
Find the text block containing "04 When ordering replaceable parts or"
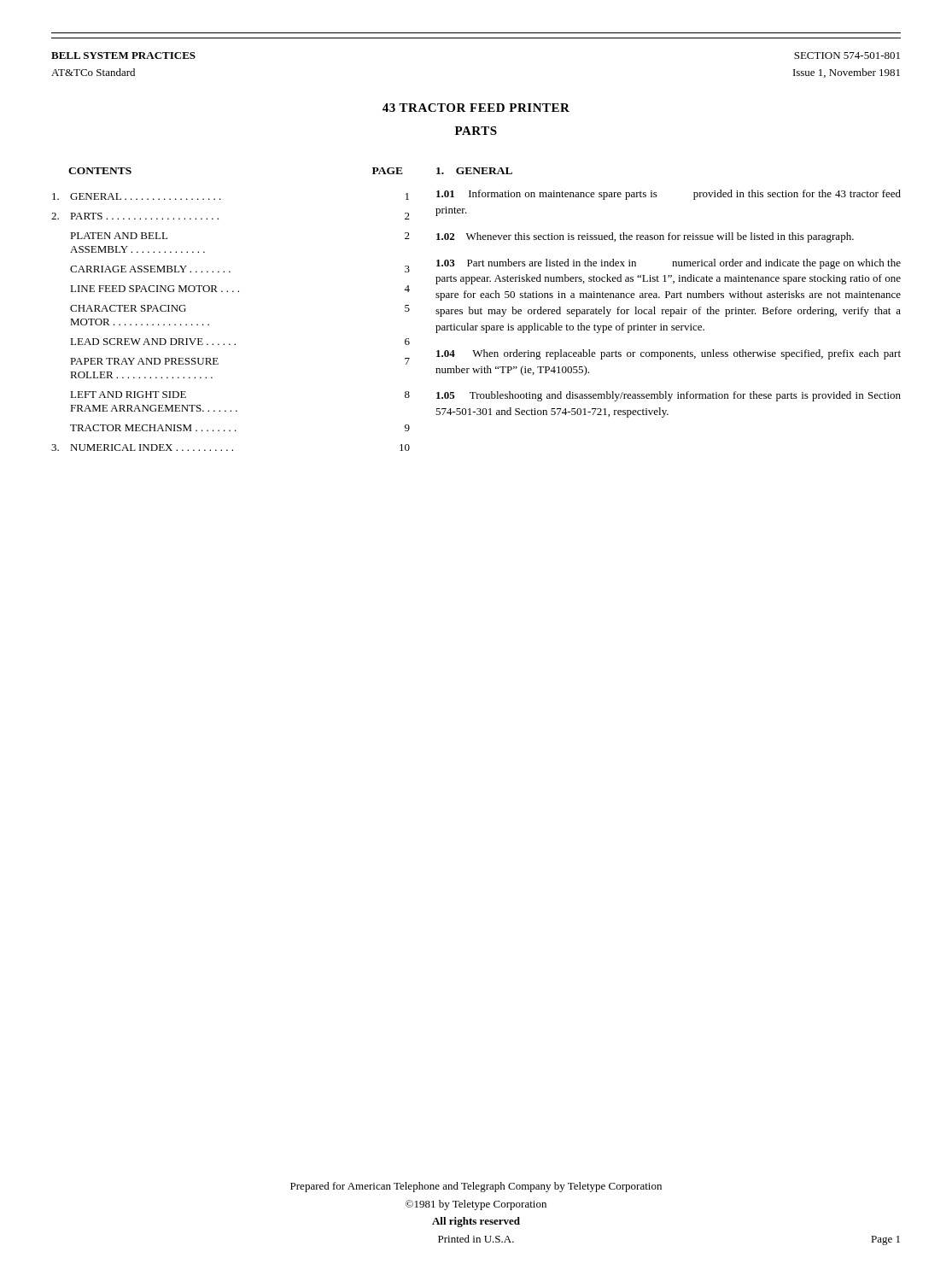(668, 361)
